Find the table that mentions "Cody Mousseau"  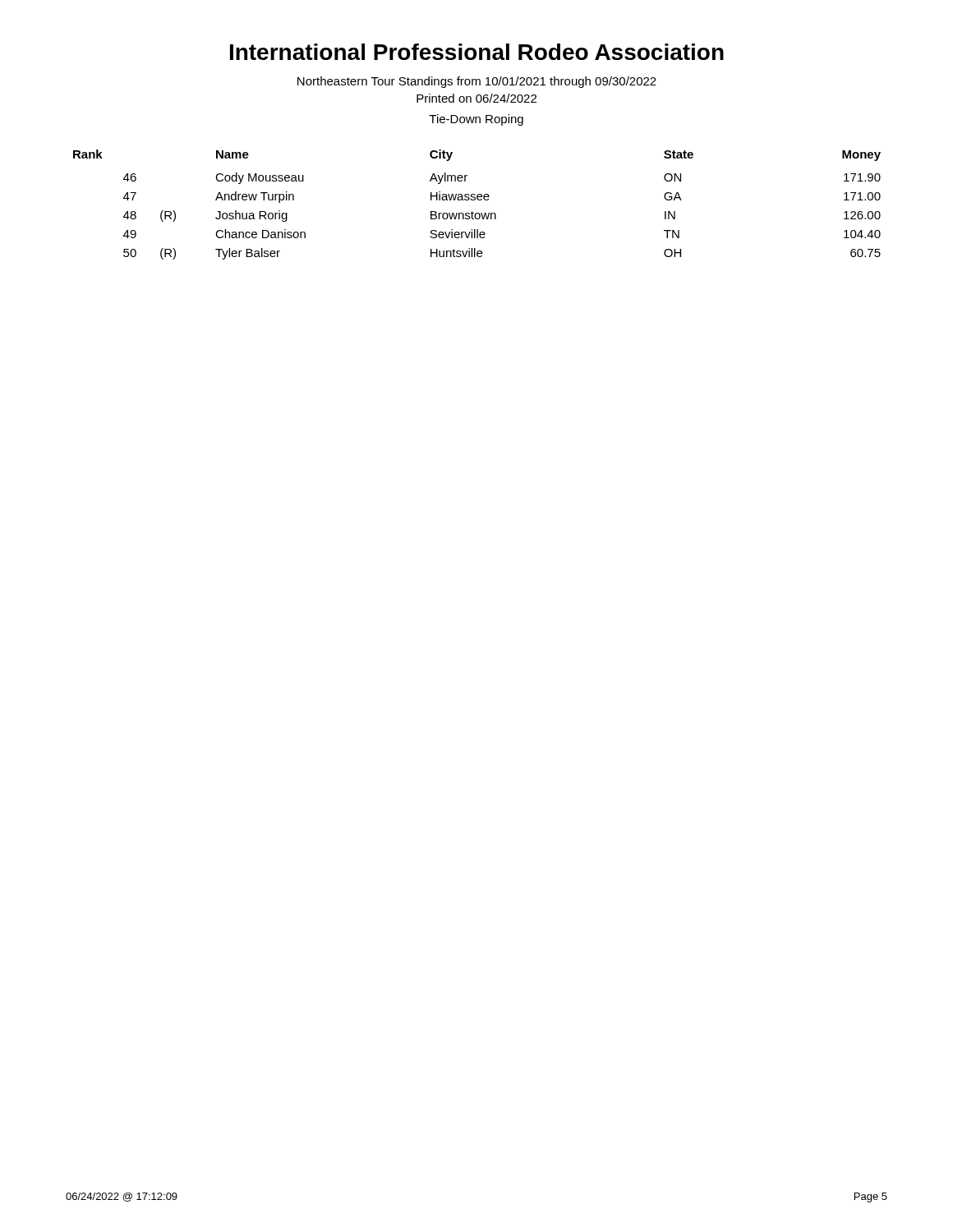click(x=476, y=203)
